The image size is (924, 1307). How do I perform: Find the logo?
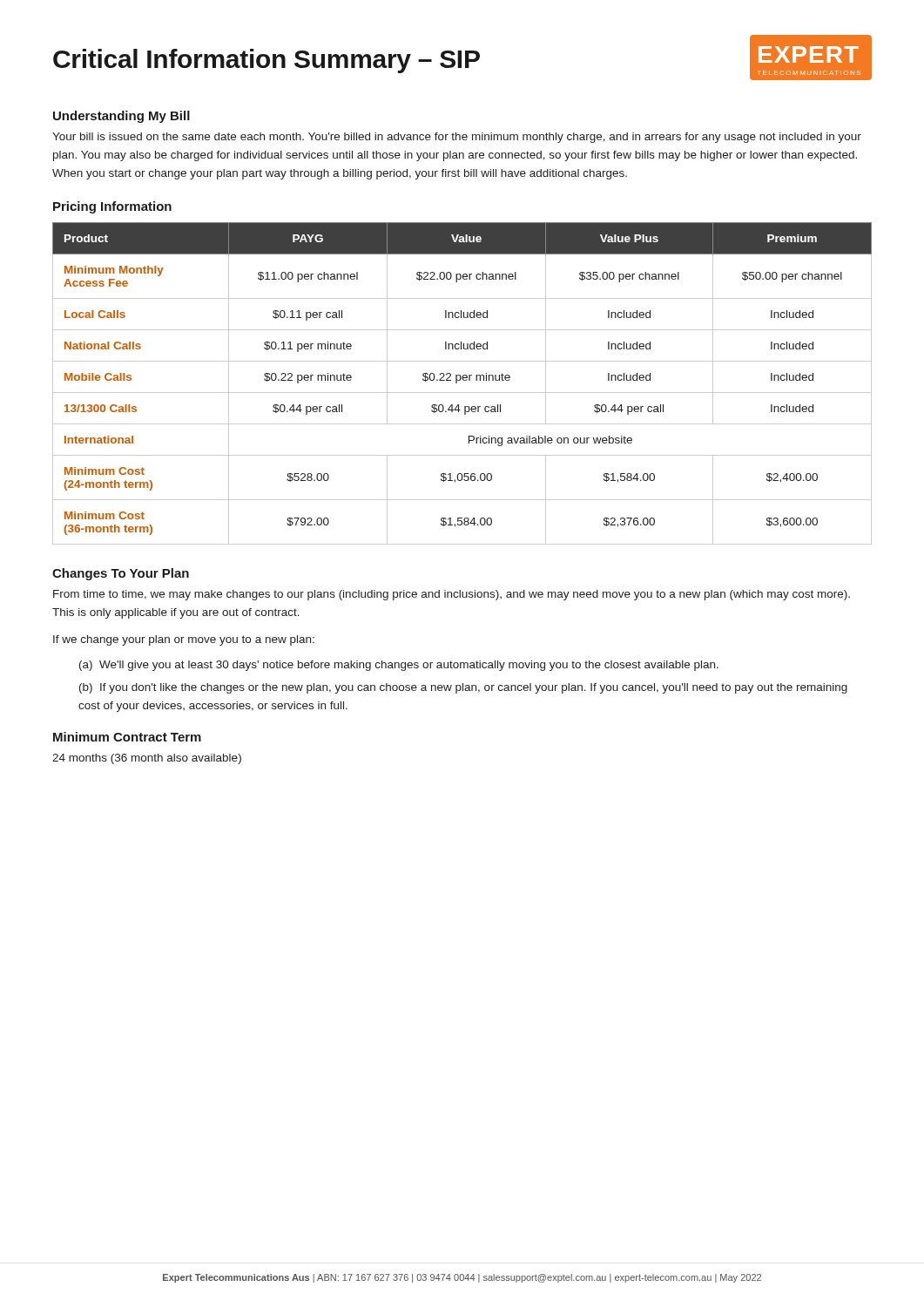811,59
